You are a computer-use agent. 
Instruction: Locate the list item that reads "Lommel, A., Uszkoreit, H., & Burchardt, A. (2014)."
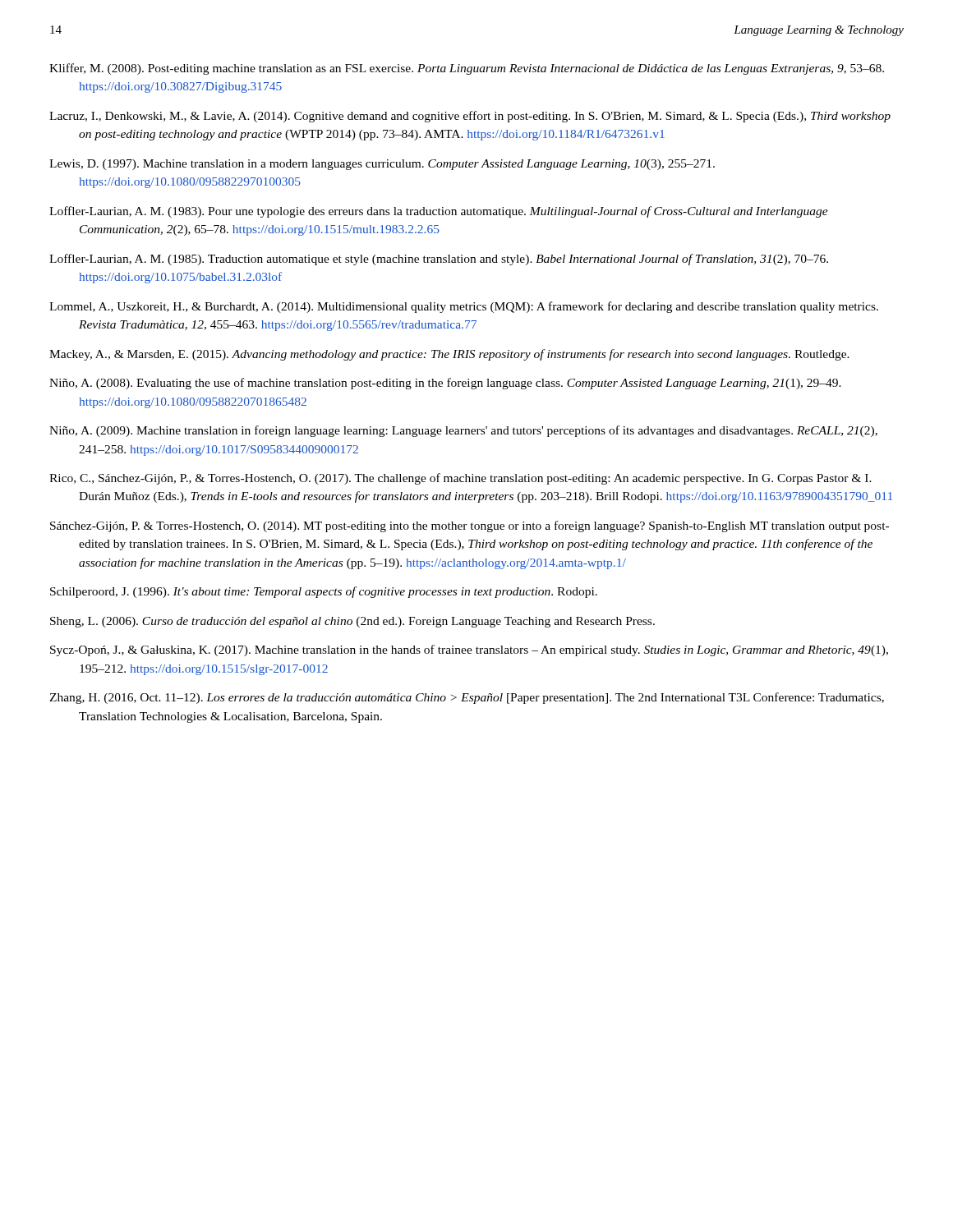tap(464, 315)
